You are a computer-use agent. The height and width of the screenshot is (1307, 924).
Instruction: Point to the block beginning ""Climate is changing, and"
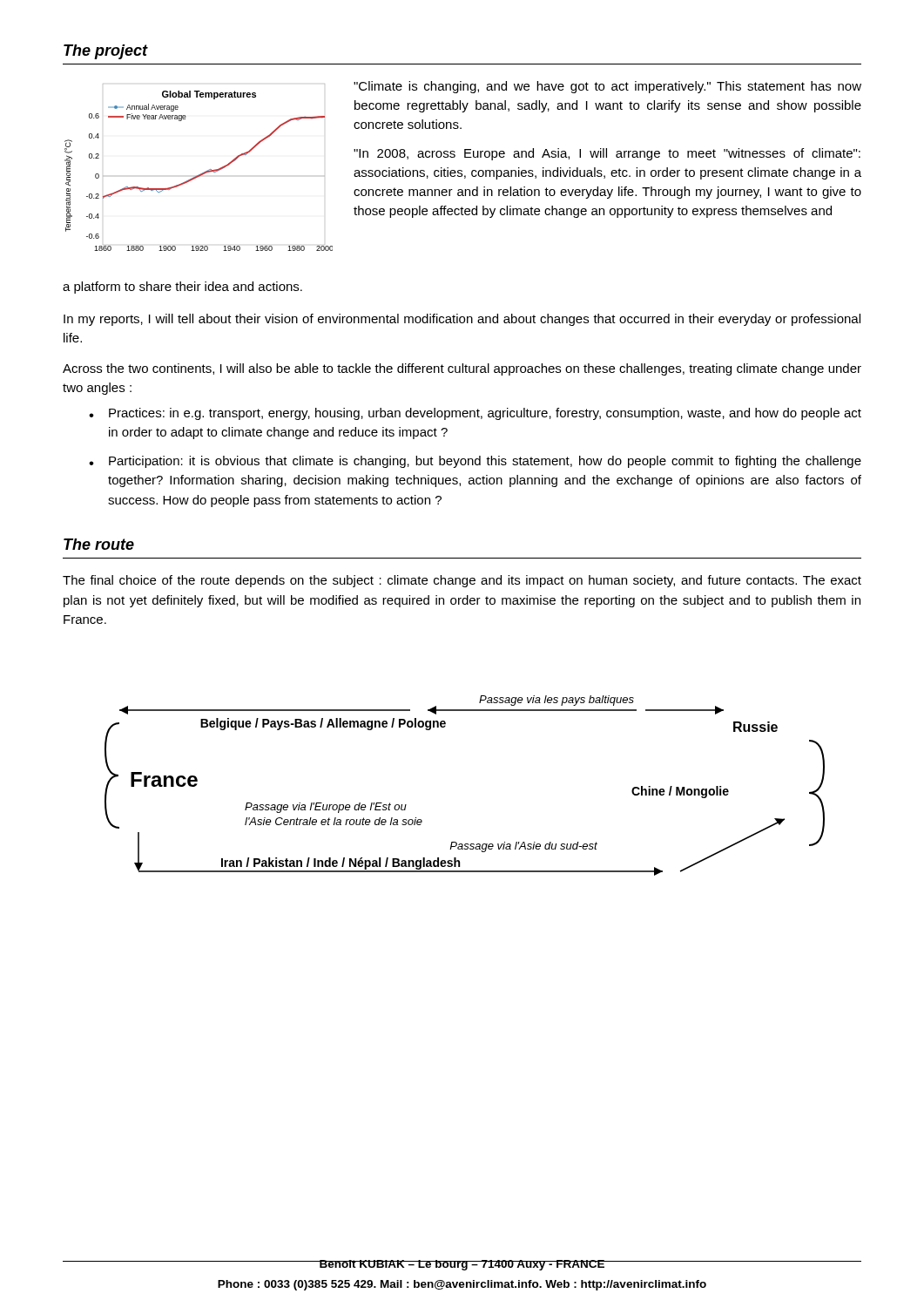[607, 149]
